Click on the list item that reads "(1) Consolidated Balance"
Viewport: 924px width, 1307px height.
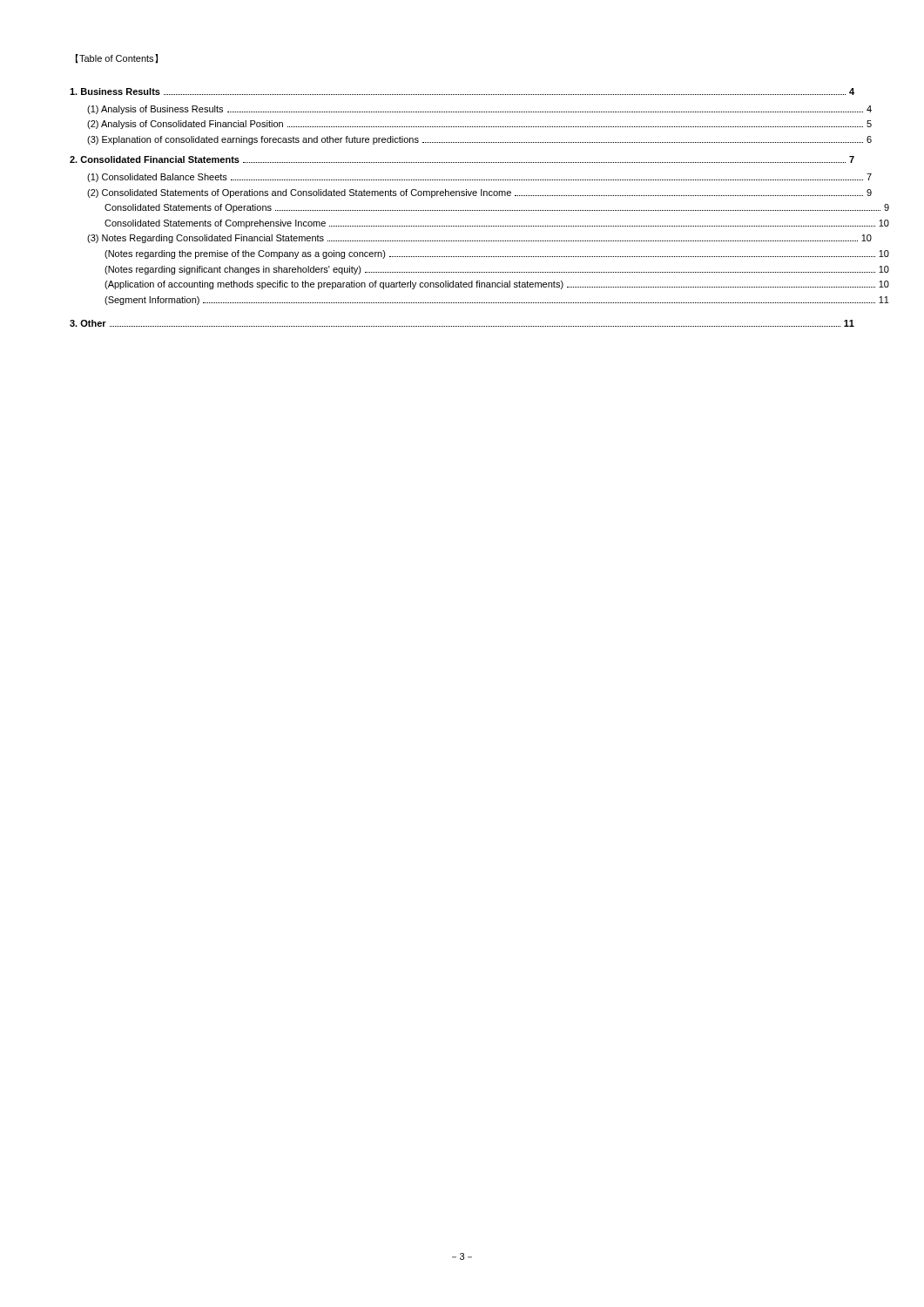tap(479, 178)
